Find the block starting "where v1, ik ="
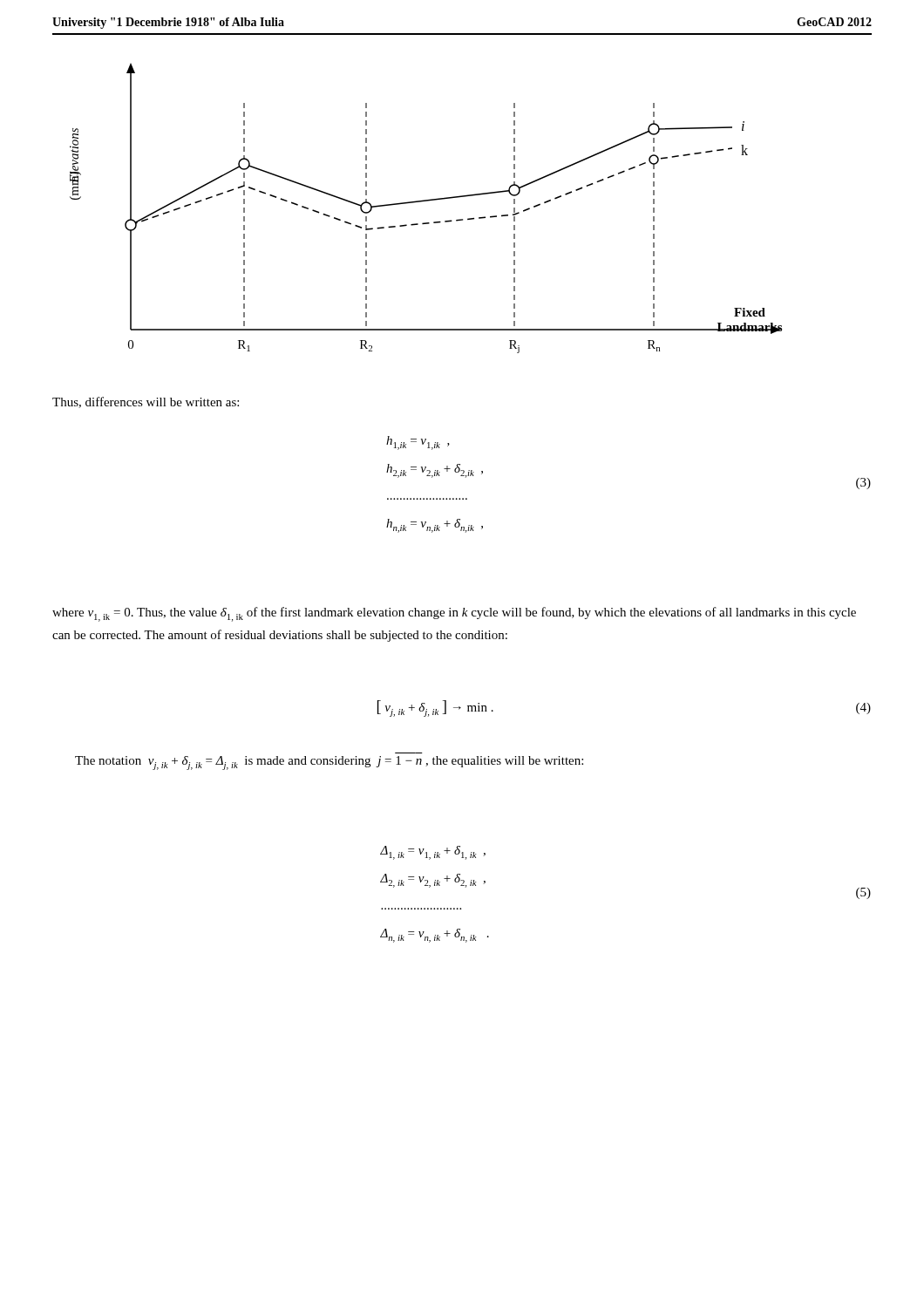 [454, 624]
